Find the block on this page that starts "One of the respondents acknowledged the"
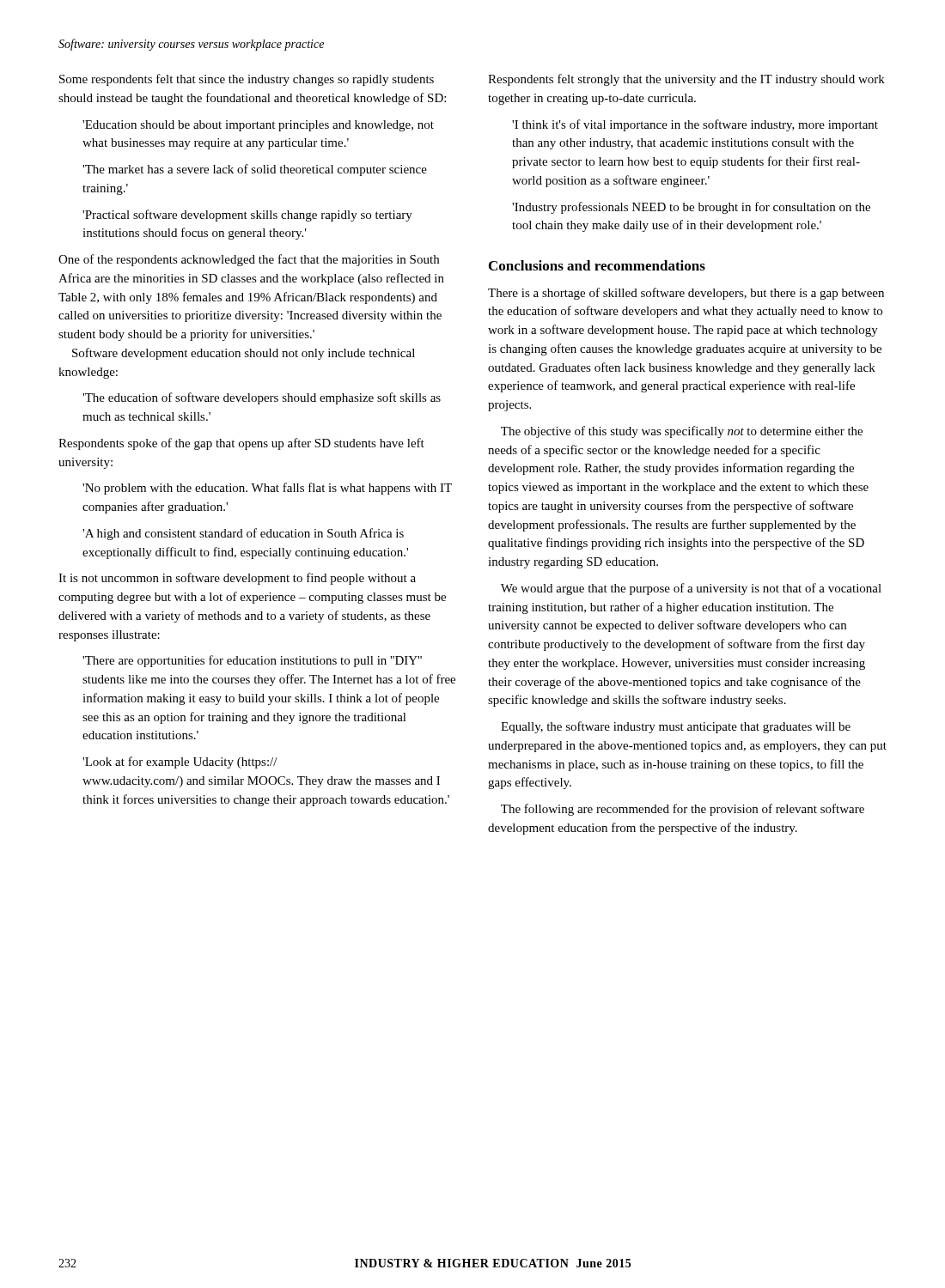The image size is (945, 1288). [251, 315]
